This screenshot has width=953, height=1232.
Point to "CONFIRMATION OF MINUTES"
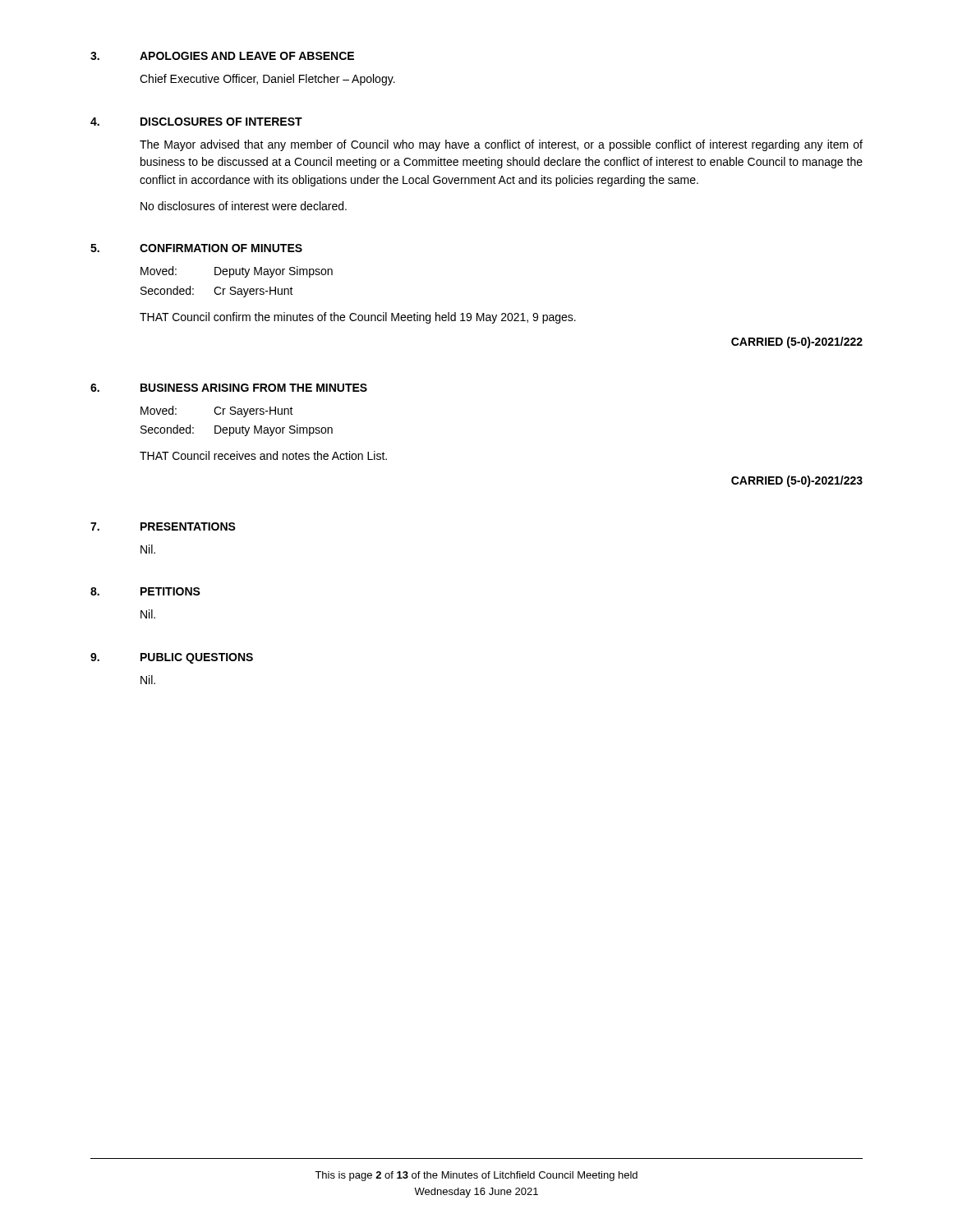[x=221, y=248]
